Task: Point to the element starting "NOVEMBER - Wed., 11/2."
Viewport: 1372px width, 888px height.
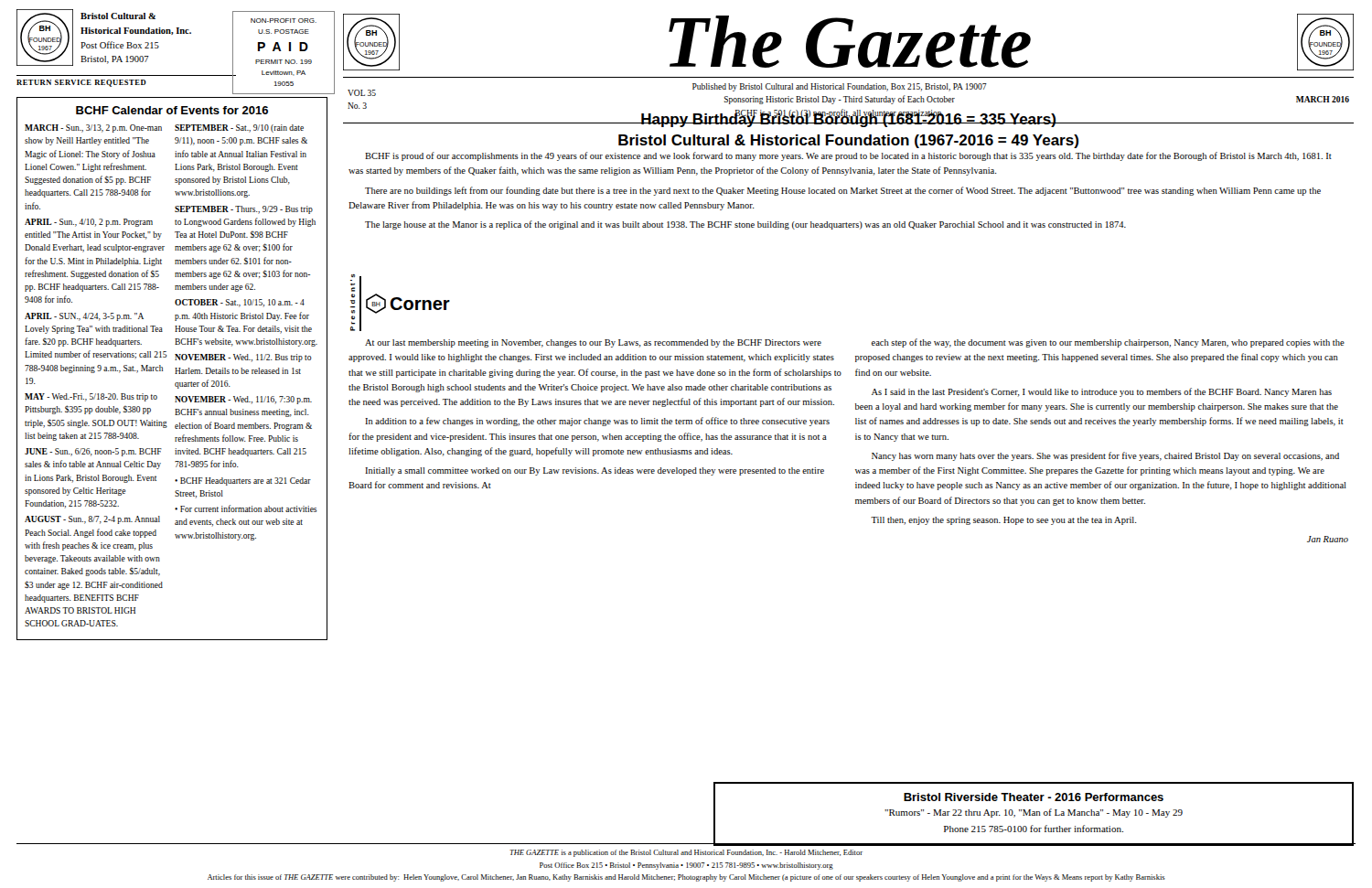Action: point(243,371)
